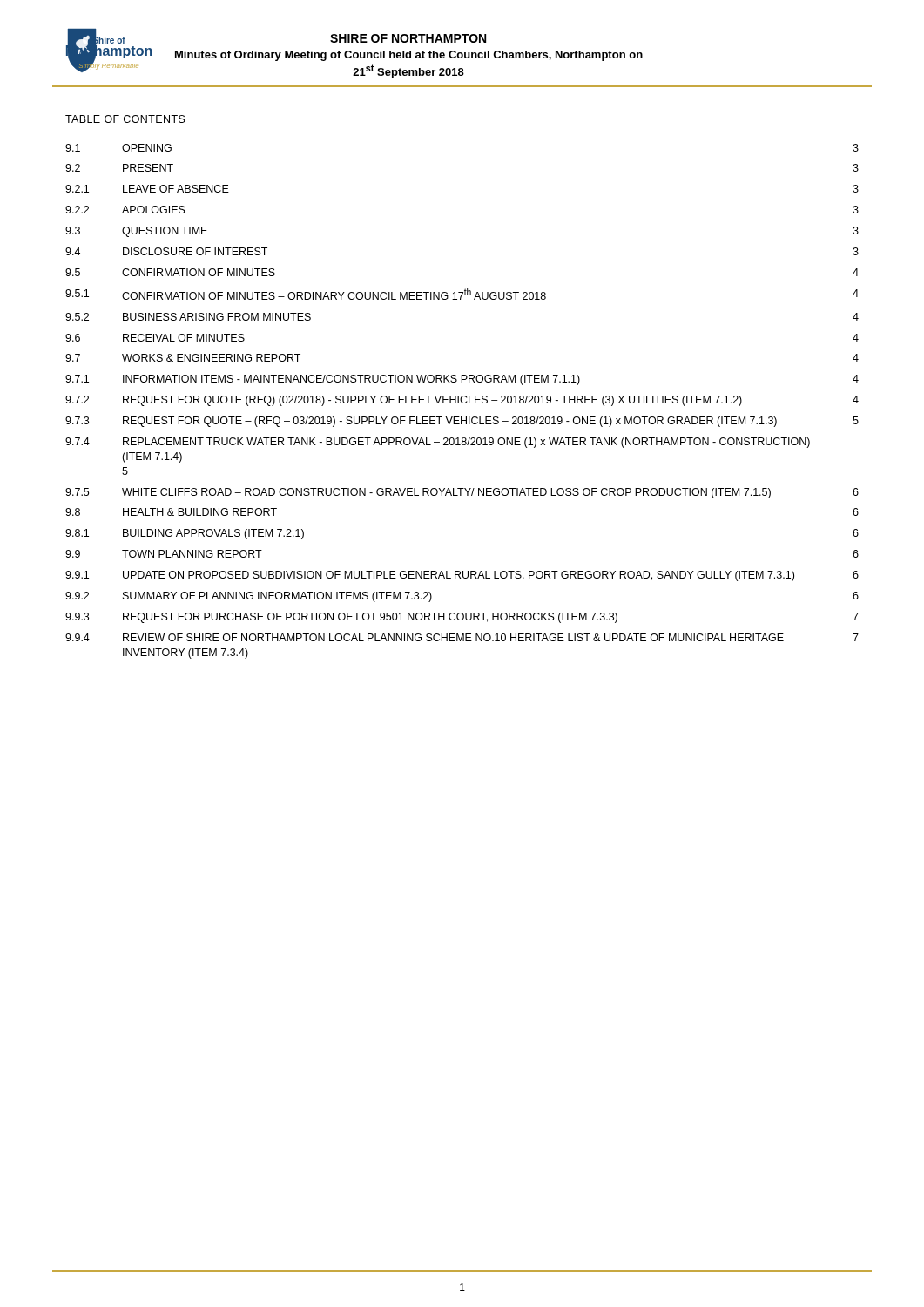Point to the element starting "9.2 PRESENT 3"
The width and height of the screenshot is (924, 1307).
(67, 168)
